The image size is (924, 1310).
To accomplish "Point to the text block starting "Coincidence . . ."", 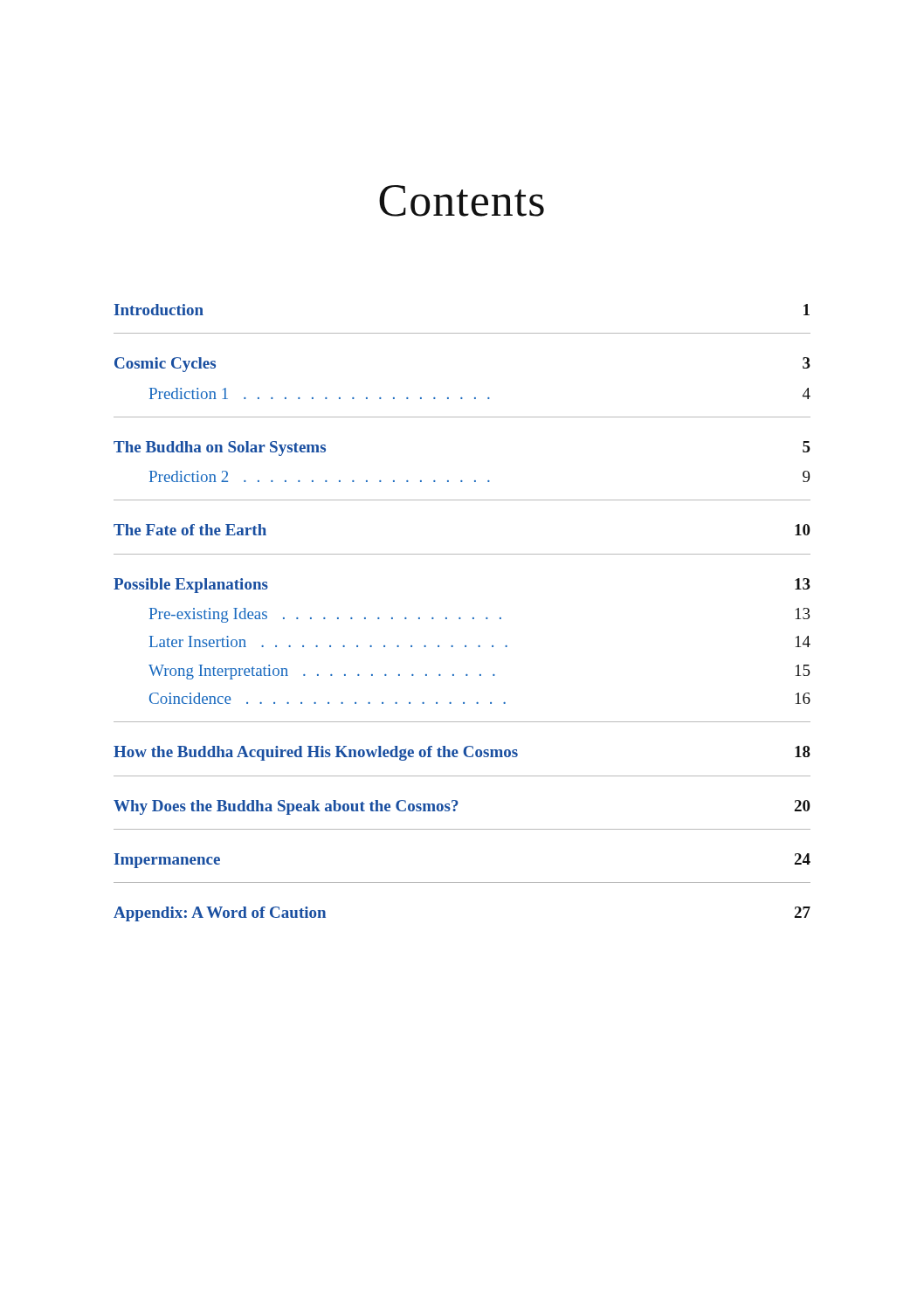I will tap(462, 699).
